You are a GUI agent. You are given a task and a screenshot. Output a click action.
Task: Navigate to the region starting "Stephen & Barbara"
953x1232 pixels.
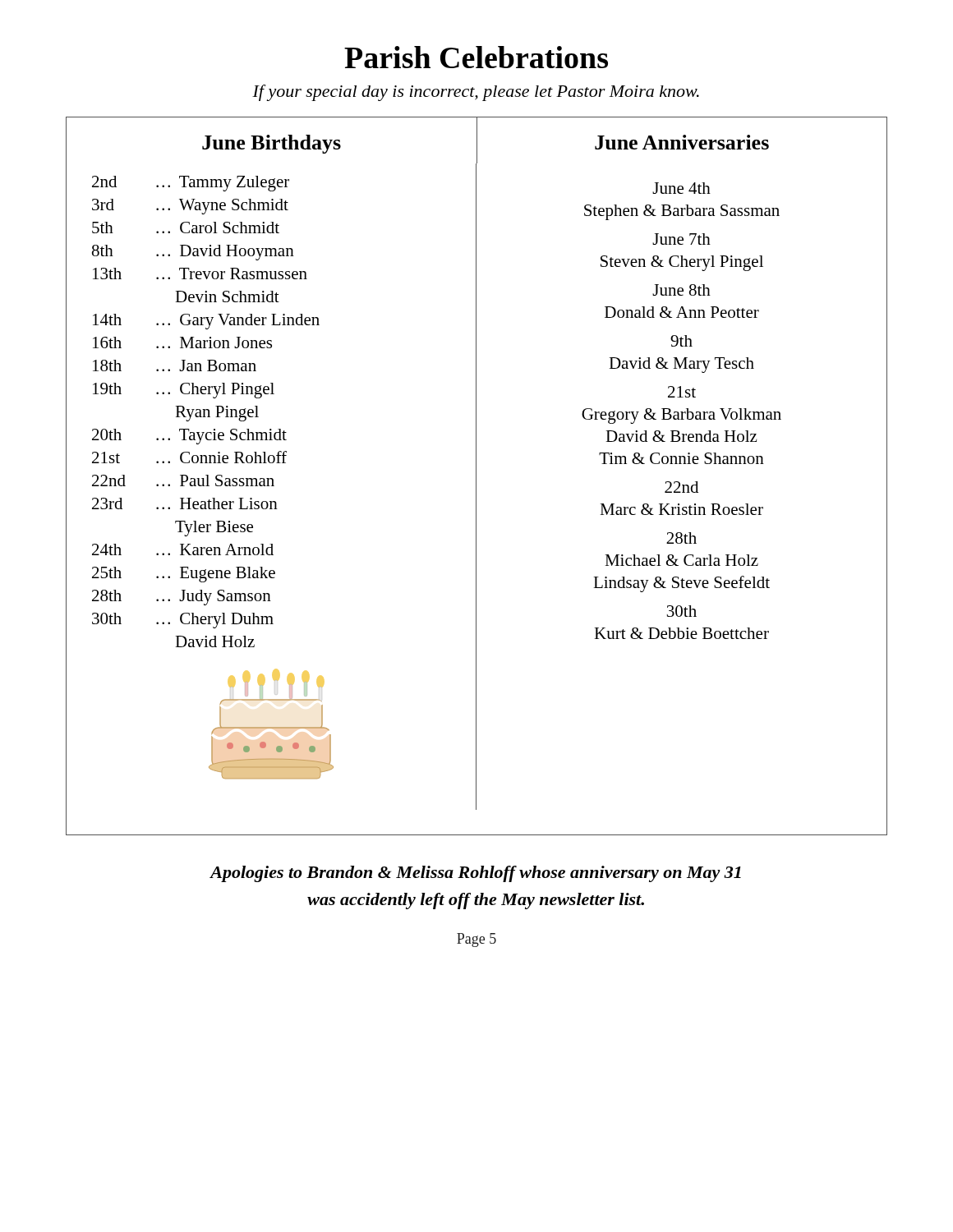tap(681, 210)
